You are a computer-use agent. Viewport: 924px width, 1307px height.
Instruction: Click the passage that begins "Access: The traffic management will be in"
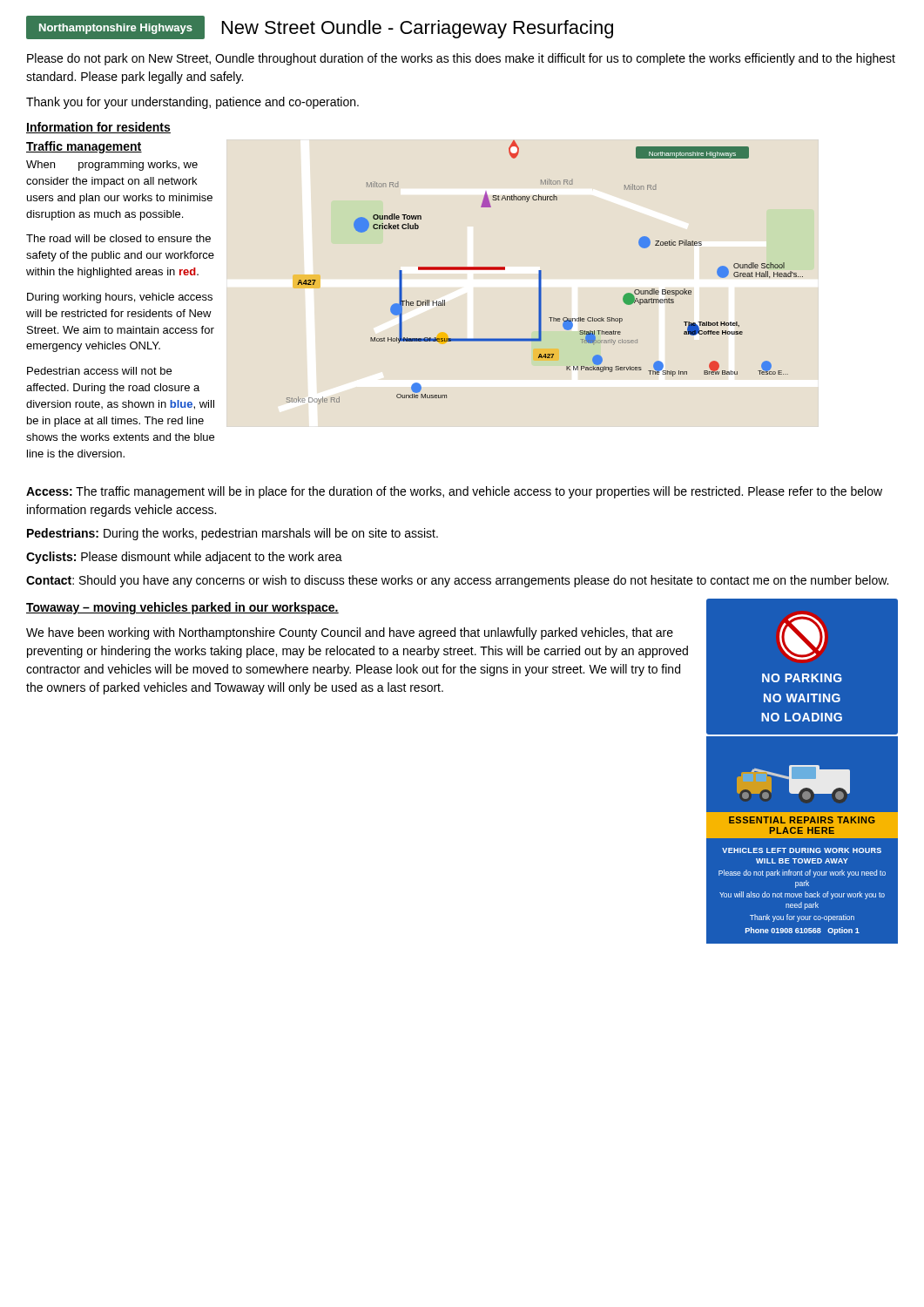454,501
